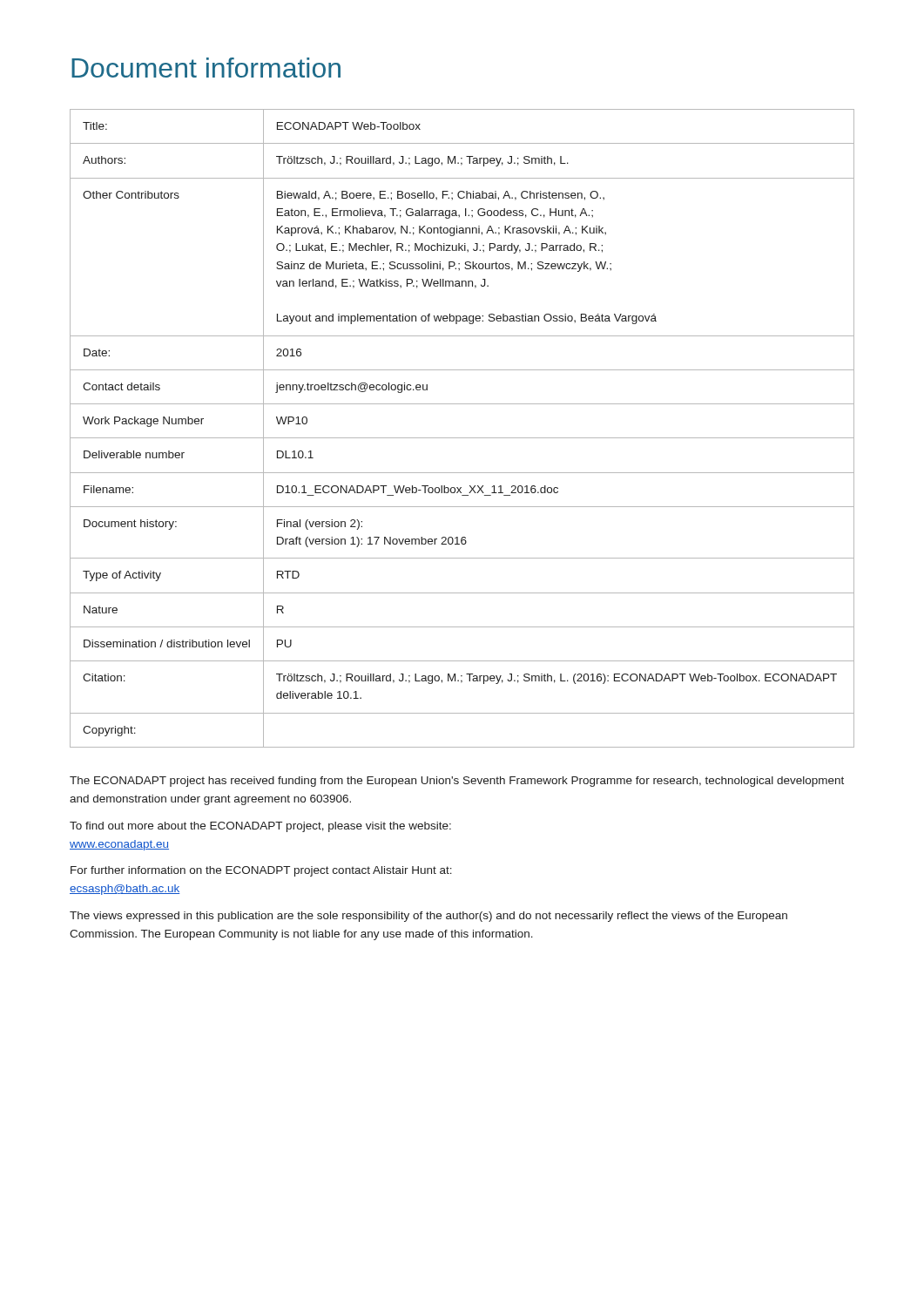
Task: Point to the block beginning "To find out more about the ECONADAPT"
Action: [260, 827]
